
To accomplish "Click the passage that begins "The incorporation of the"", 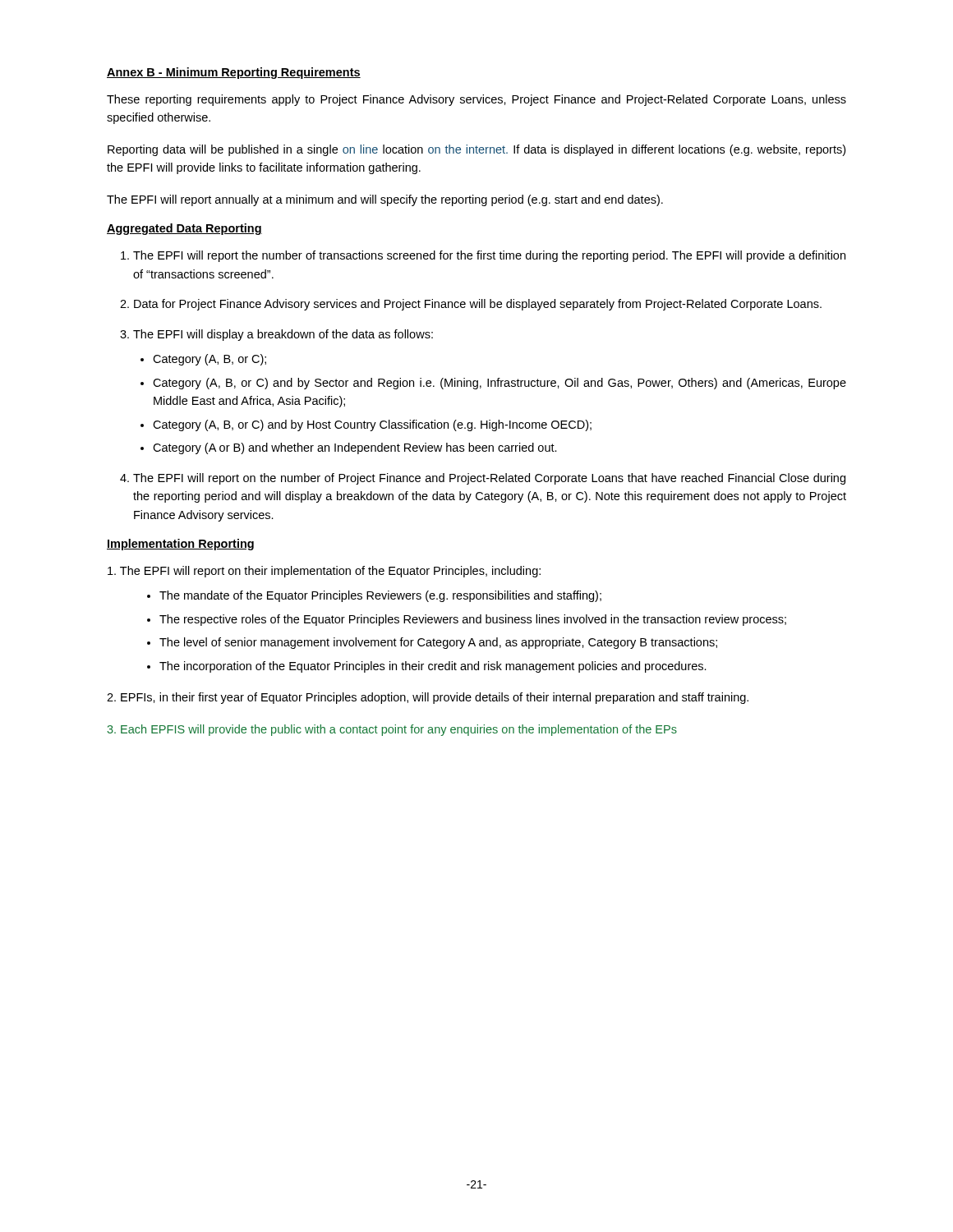I will (x=433, y=666).
